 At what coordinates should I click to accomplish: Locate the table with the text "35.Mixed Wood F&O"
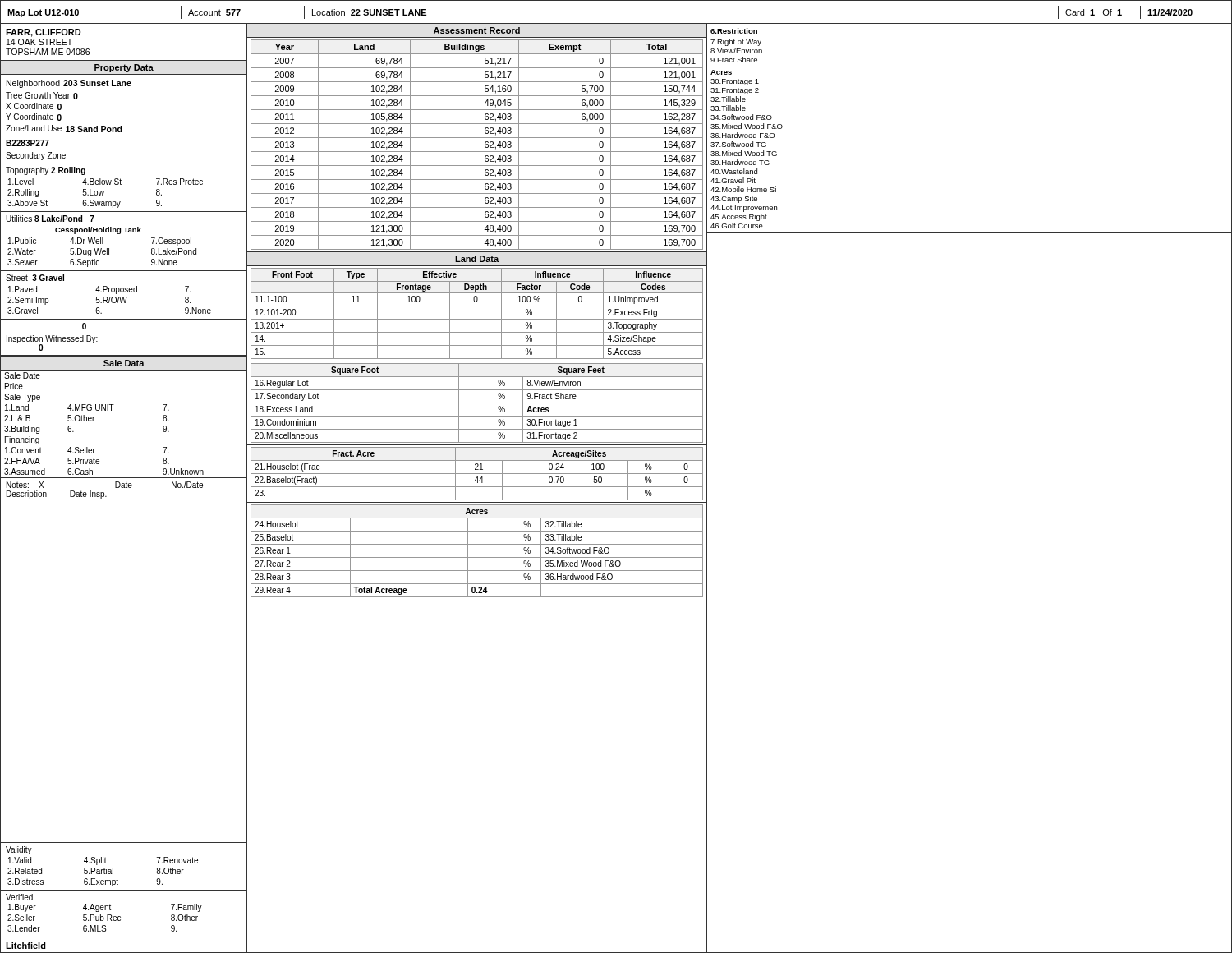click(477, 550)
